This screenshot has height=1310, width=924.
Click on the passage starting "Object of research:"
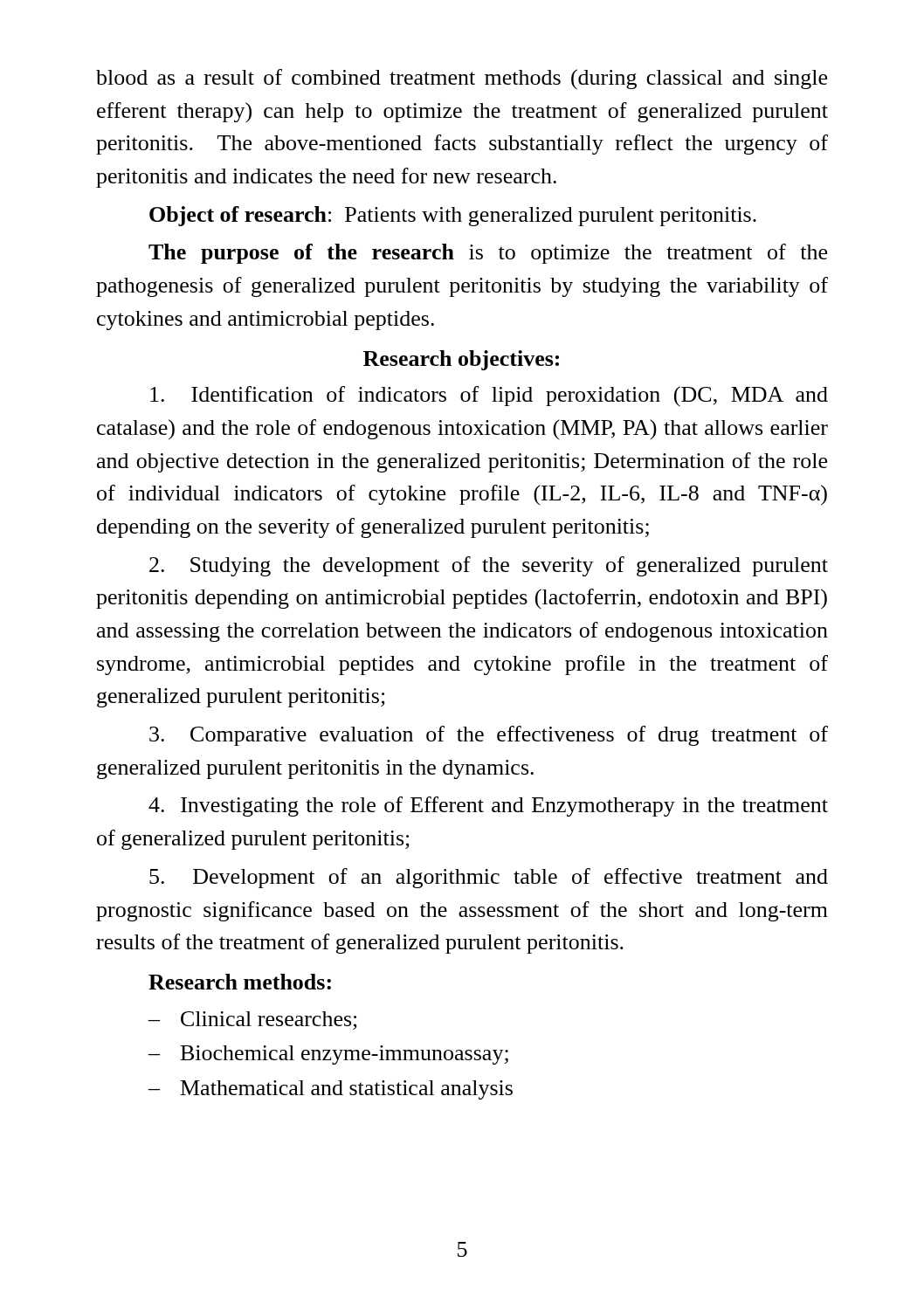[x=453, y=214]
